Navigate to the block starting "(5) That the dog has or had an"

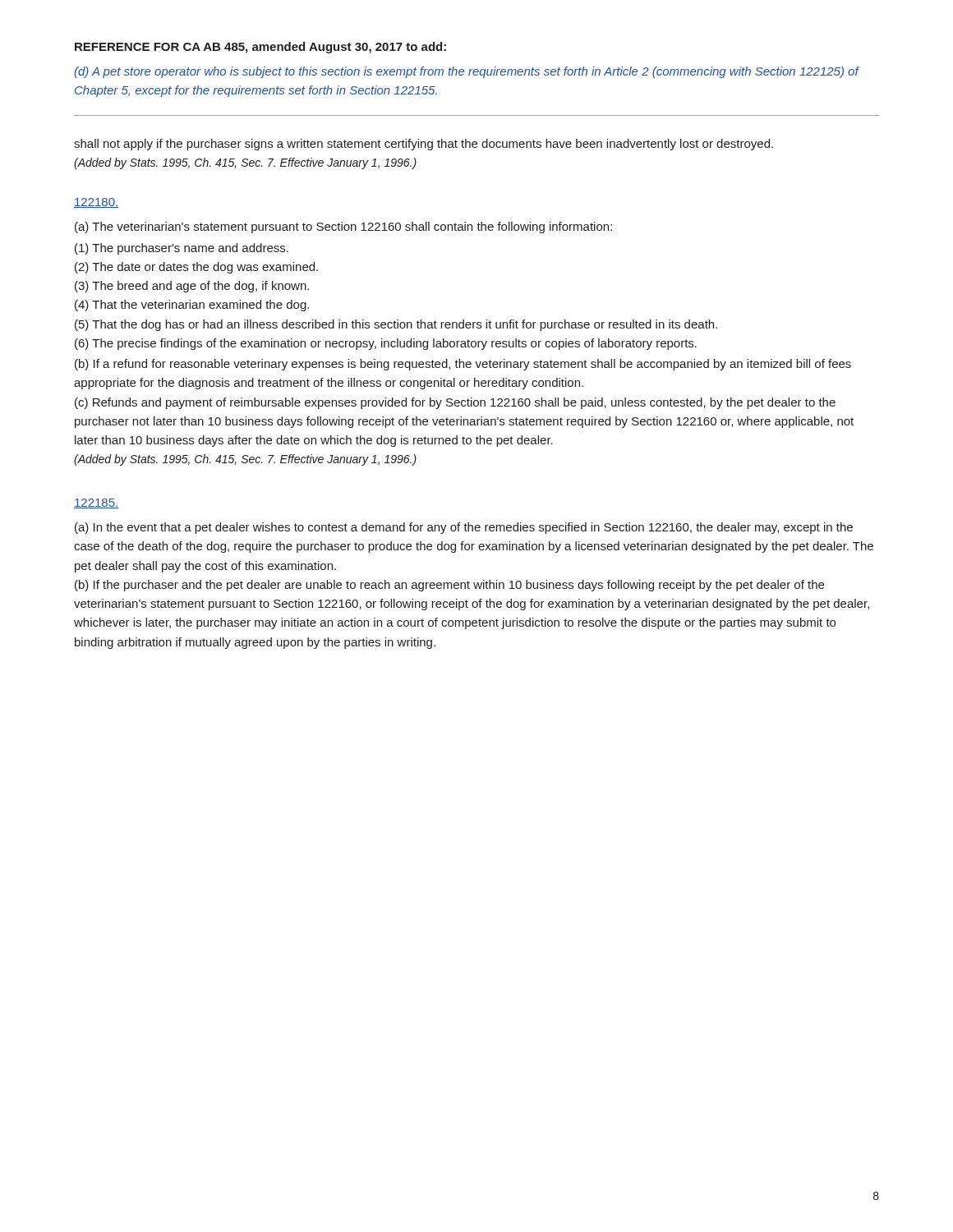396,324
